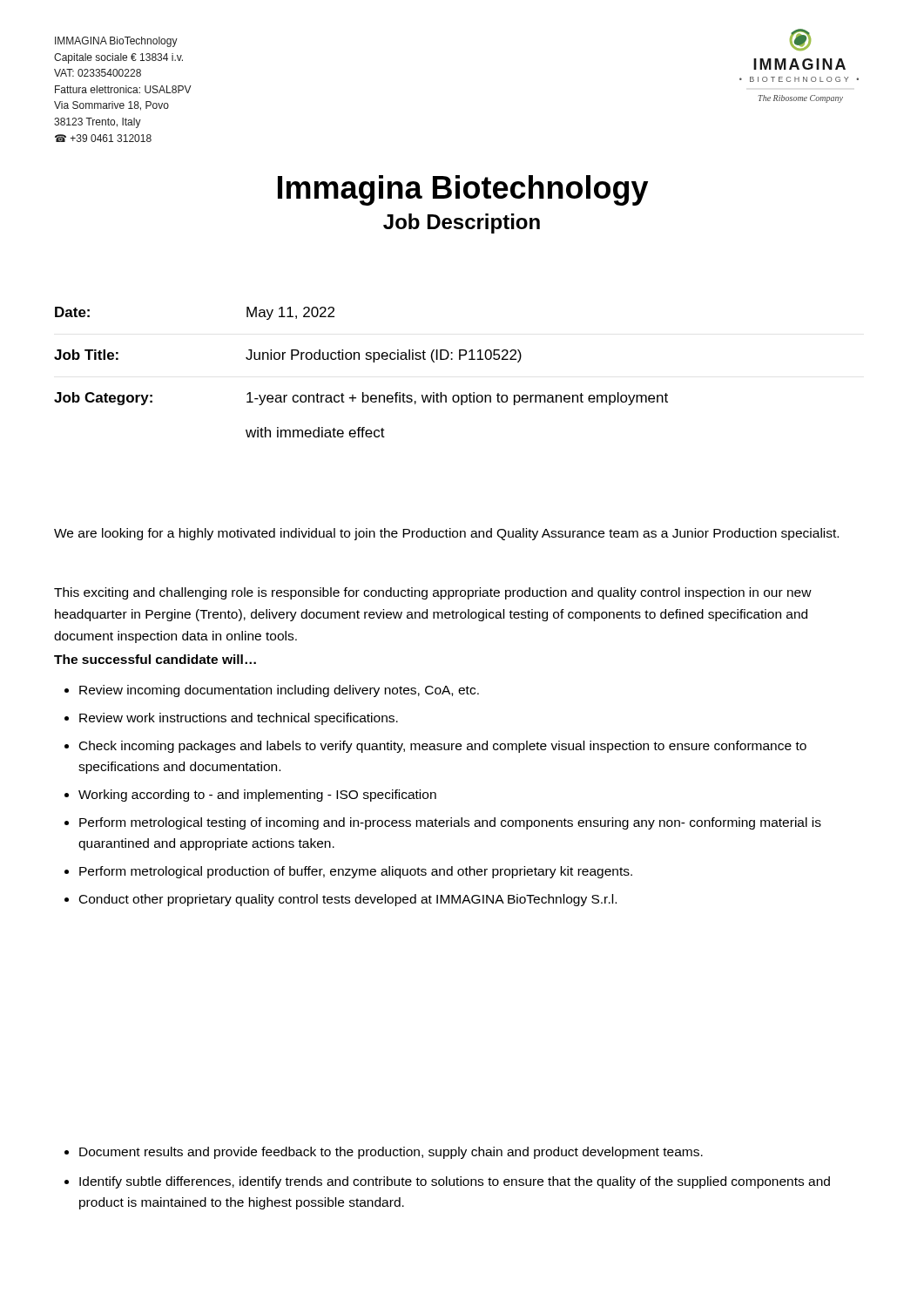Image resolution: width=924 pixels, height=1307 pixels.
Task: Click on the logo
Action: coord(800,76)
